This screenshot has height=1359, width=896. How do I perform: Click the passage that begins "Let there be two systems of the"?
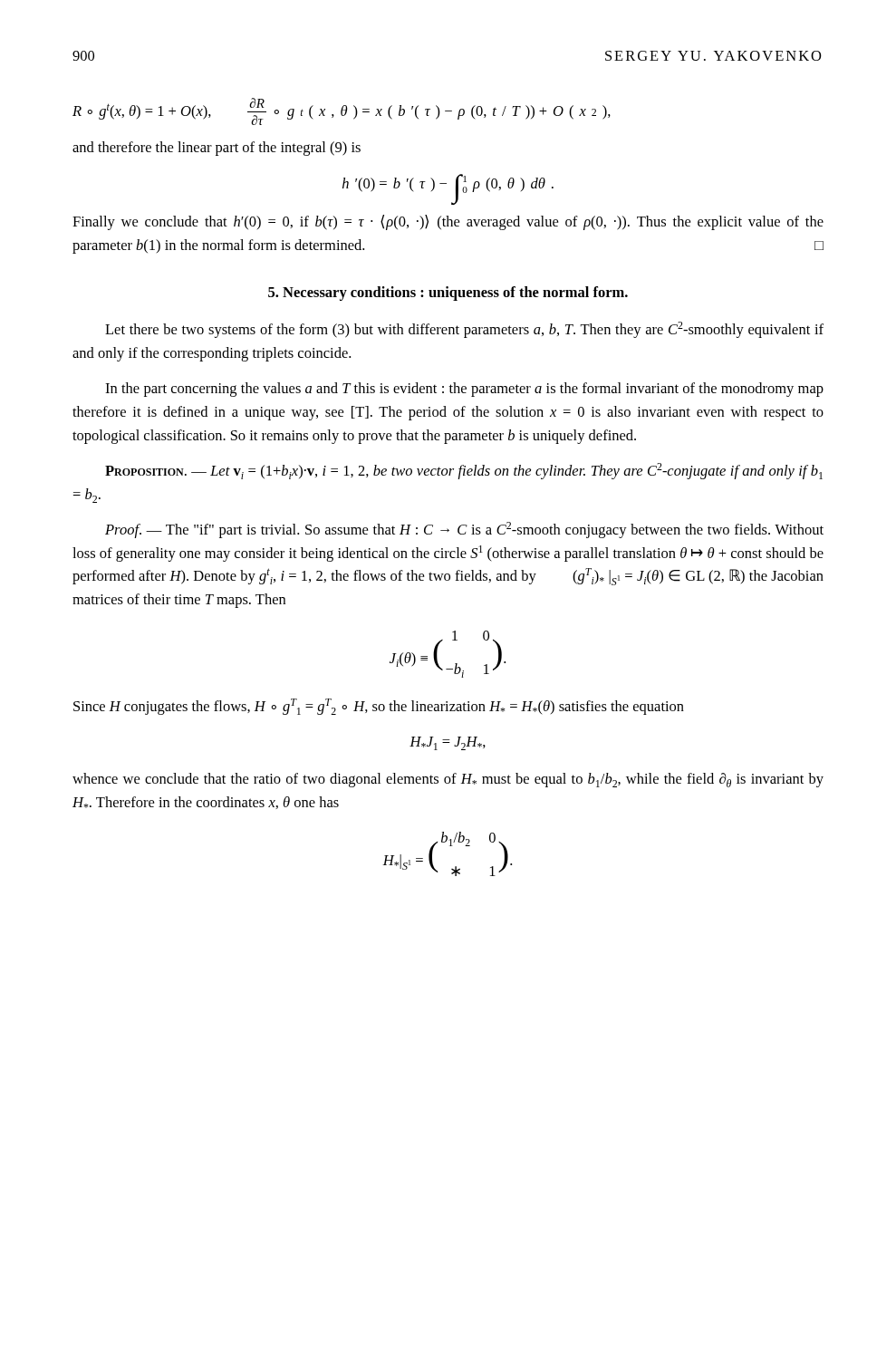coord(448,340)
